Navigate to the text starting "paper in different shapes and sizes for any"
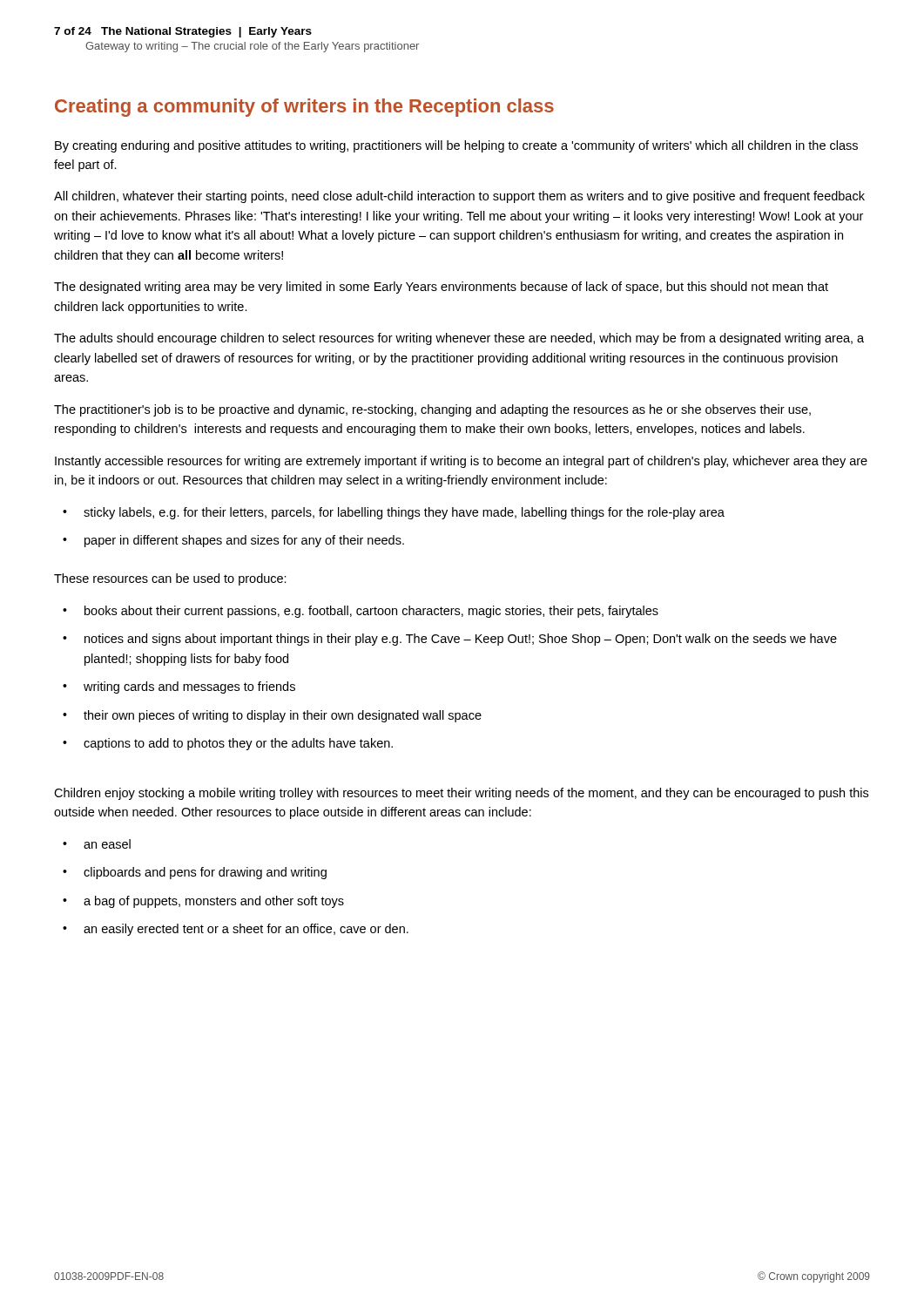This screenshot has height=1307, width=924. 244,540
